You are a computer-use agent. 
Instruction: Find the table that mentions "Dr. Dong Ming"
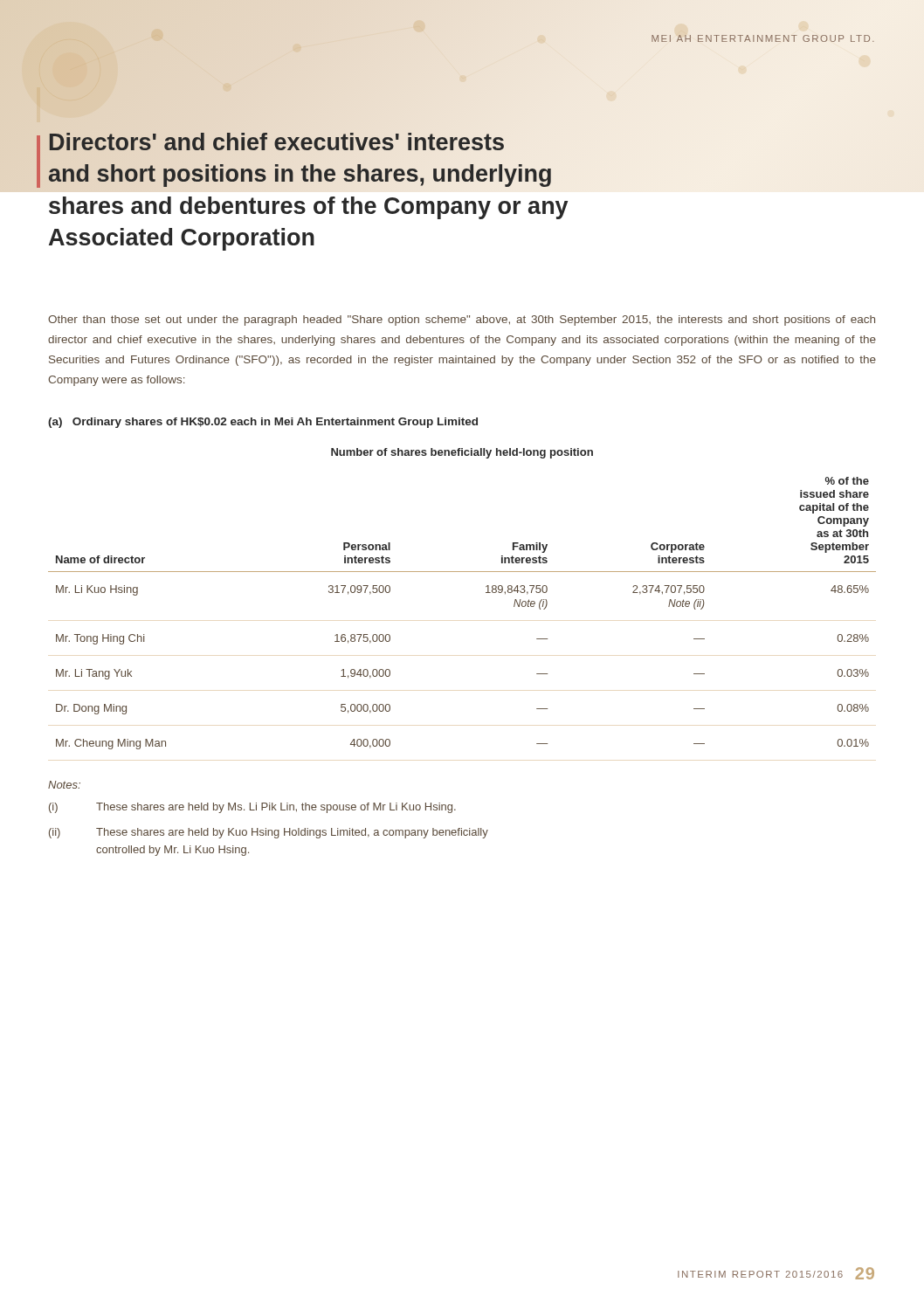(x=462, y=603)
